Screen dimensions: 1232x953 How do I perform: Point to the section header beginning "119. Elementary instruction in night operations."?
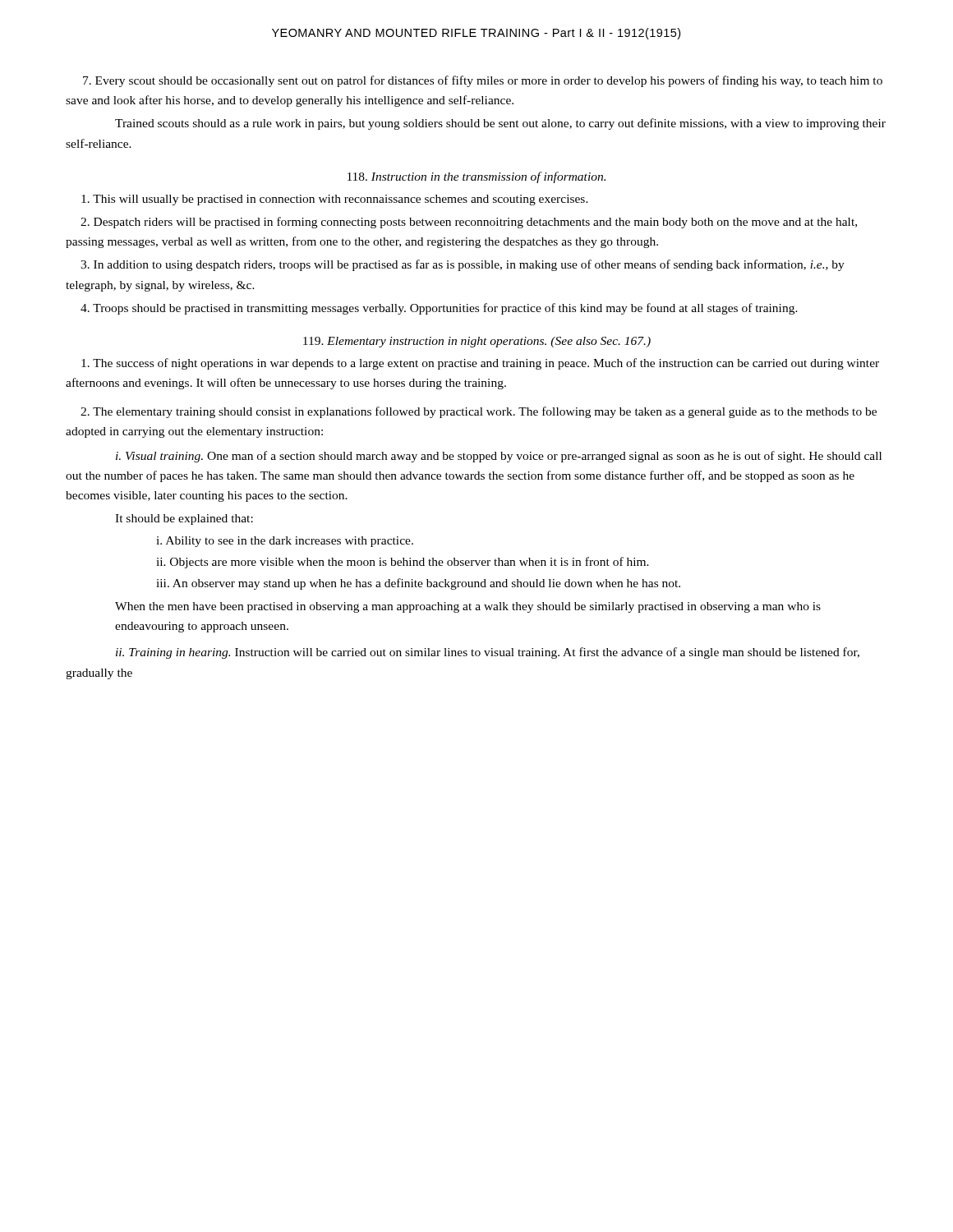476,340
